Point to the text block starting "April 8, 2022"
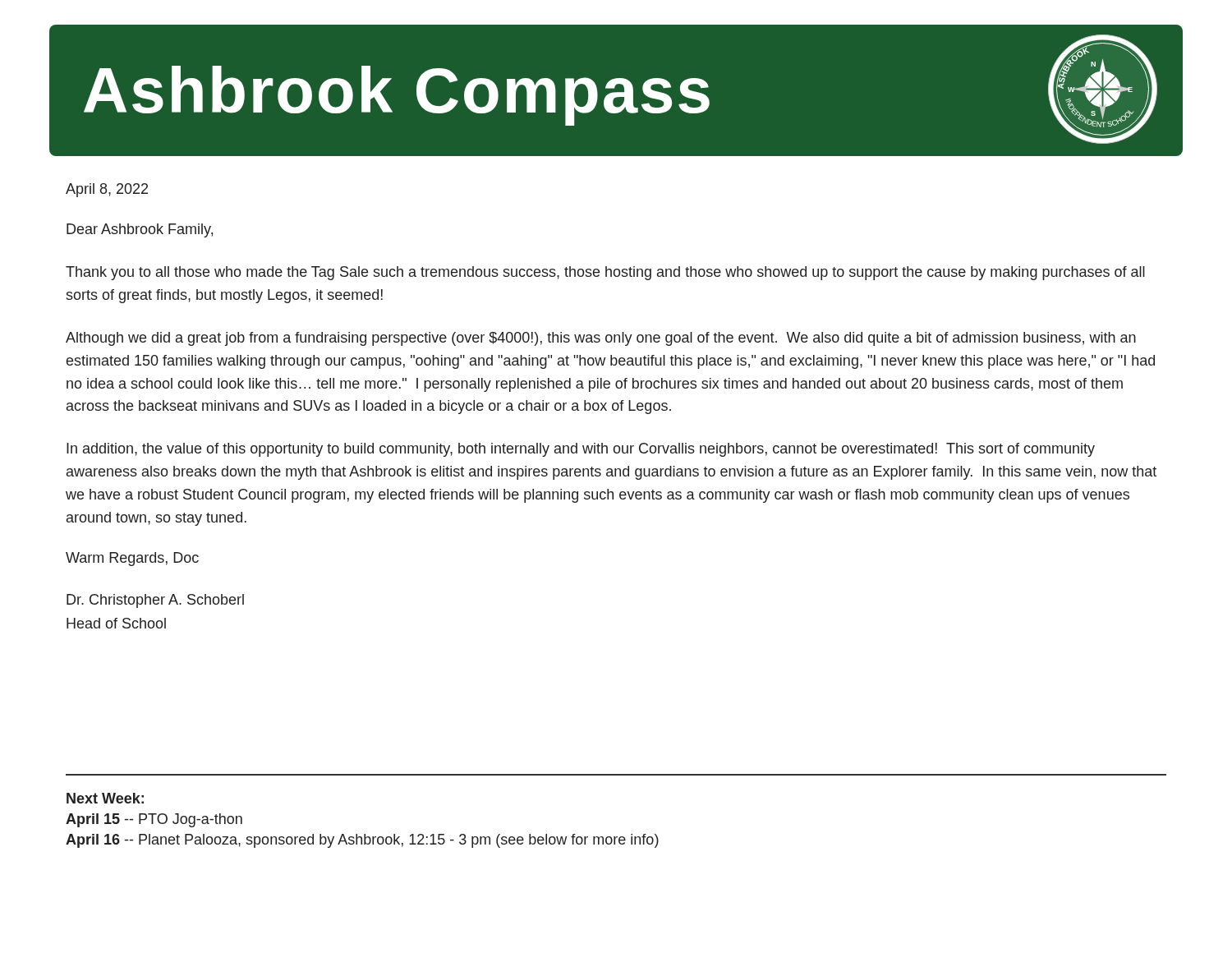 point(107,189)
